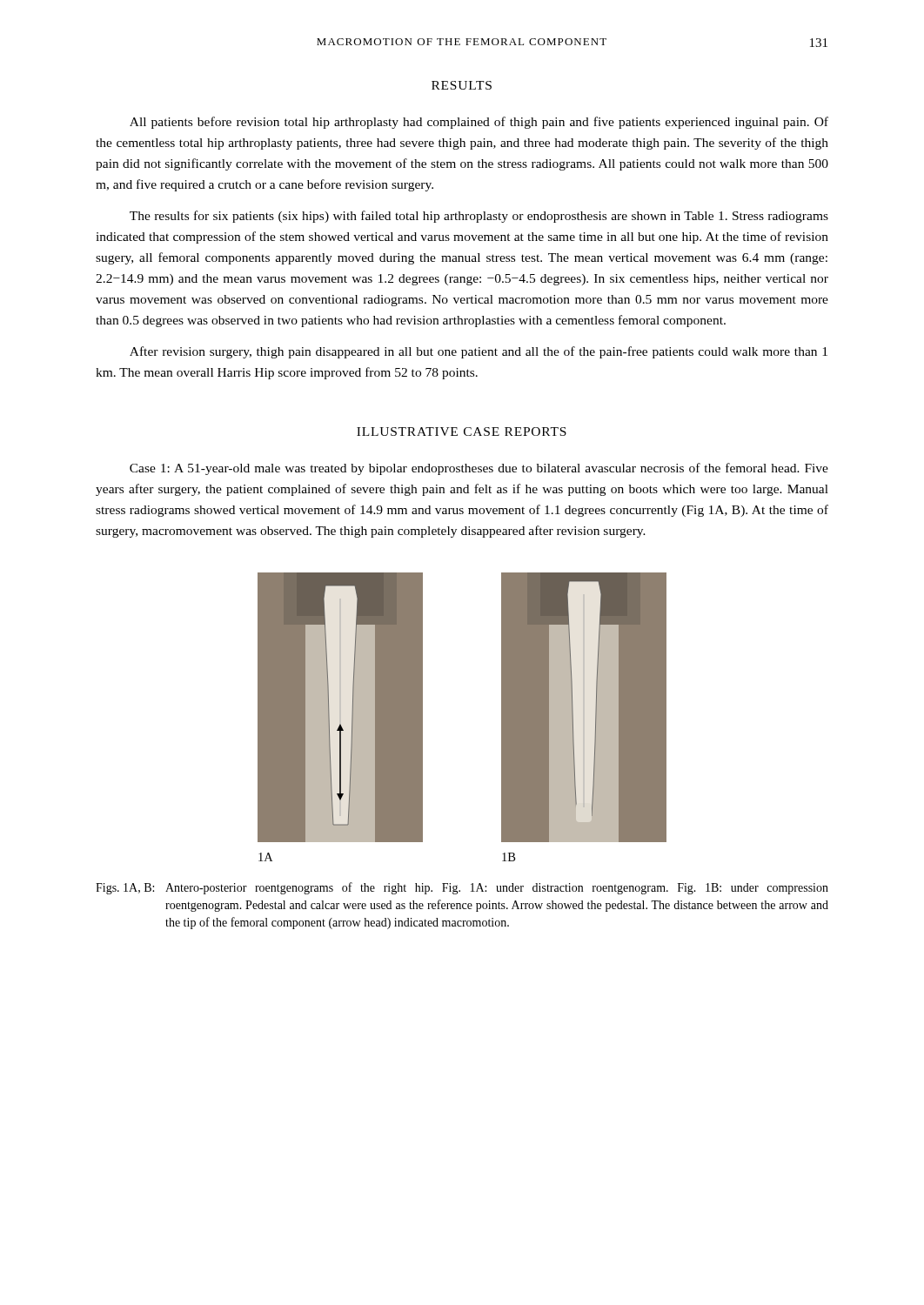
Task: Find the block on this page that starts "All patients before"
Action: click(x=462, y=153)
